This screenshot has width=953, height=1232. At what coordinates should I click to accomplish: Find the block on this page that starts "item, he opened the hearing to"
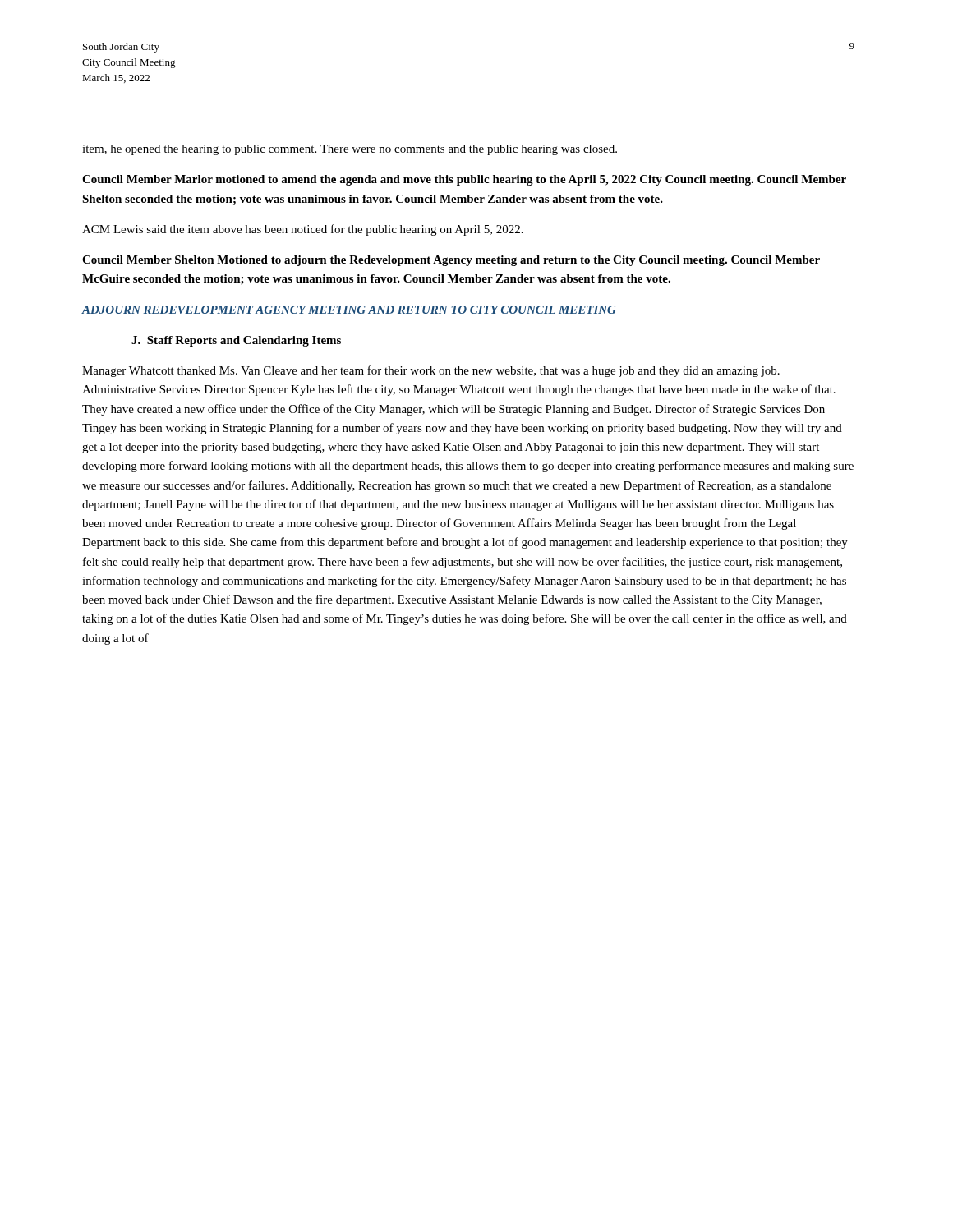pyautogui.click(x=350, y=149)
